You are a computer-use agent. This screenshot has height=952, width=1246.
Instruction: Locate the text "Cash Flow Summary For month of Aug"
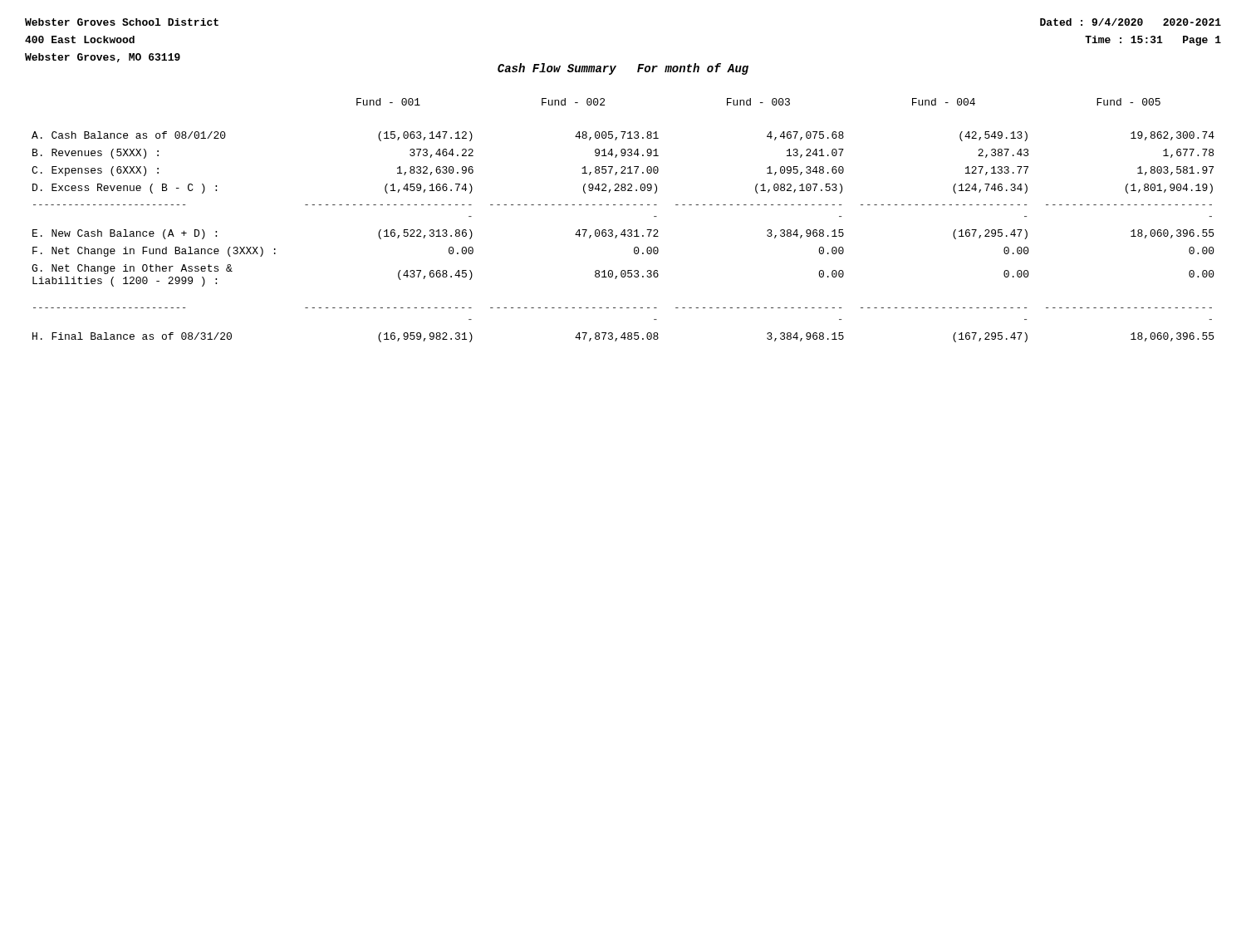pos(623,69)
